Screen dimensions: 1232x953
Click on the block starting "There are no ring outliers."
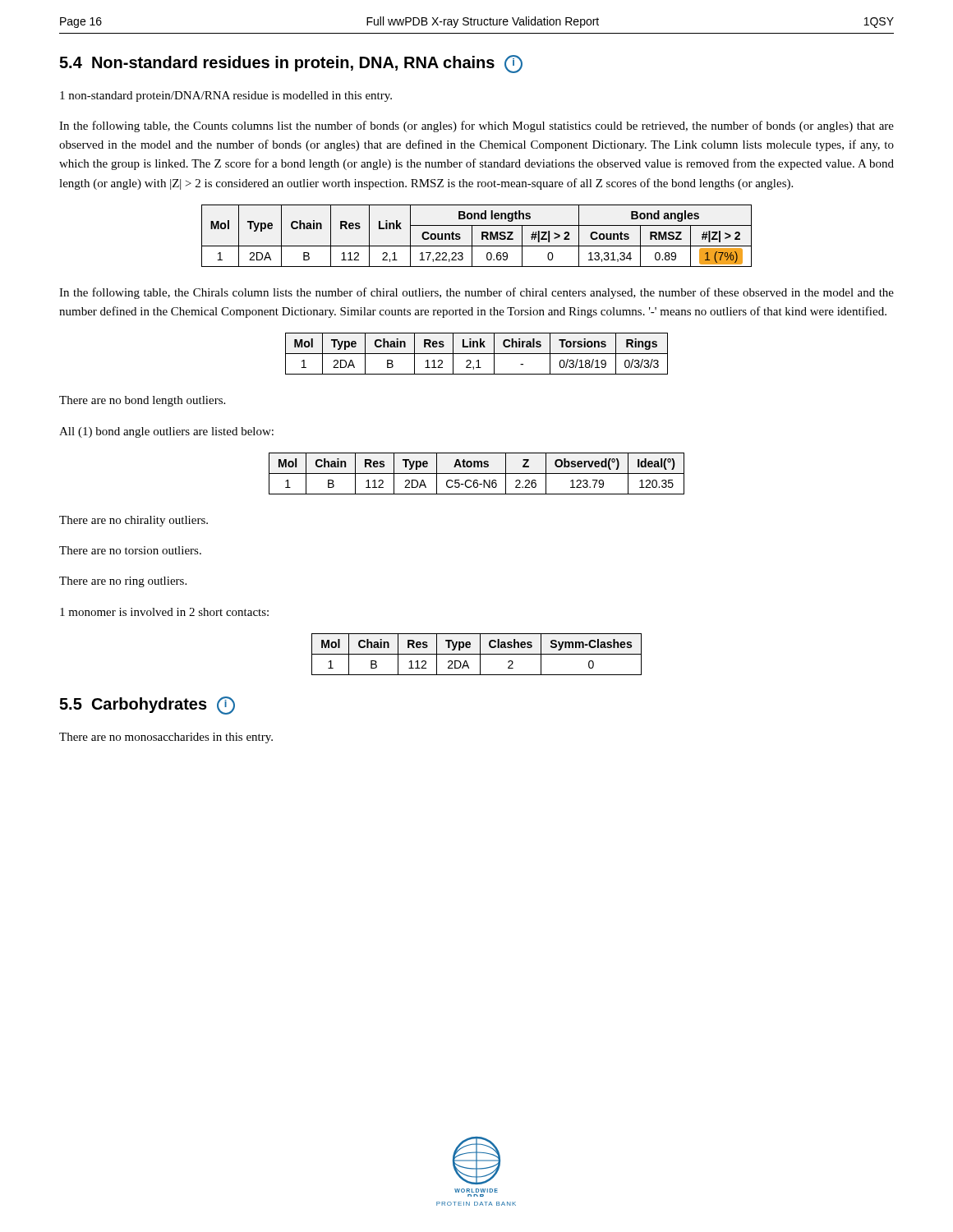[123, 581]
